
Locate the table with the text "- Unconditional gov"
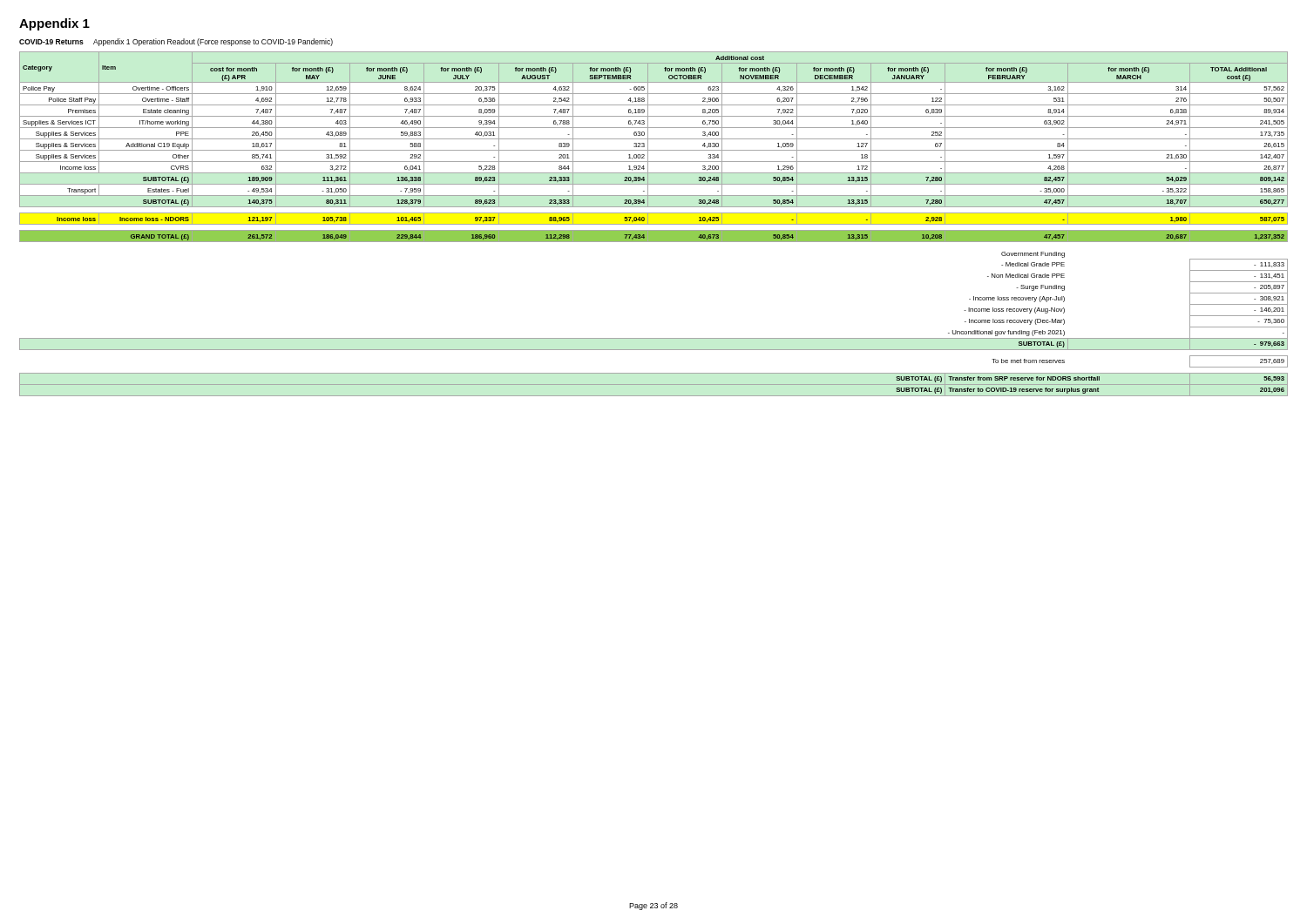(654, 224)
